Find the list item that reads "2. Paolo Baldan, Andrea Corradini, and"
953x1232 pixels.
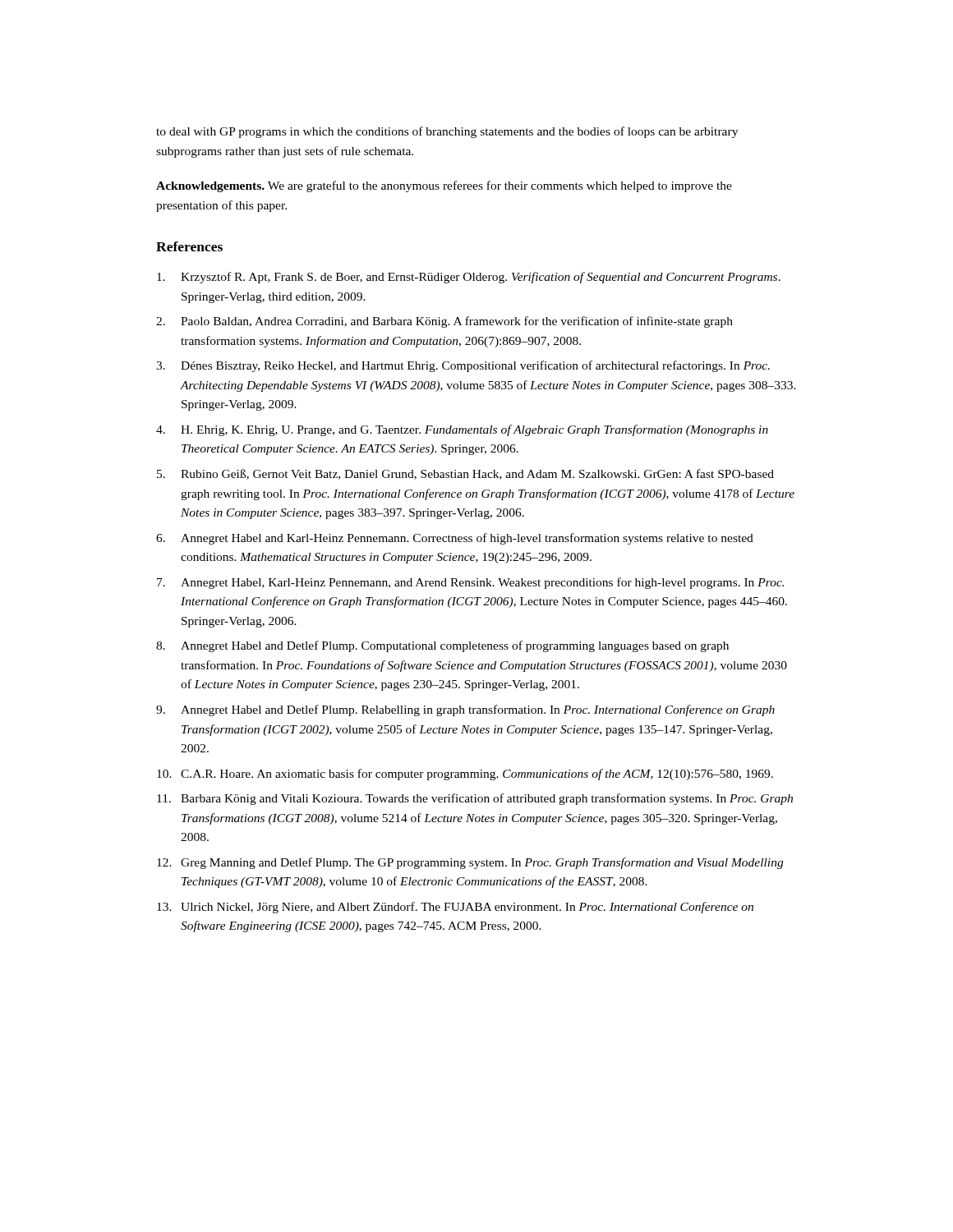(x=476, y=331)
